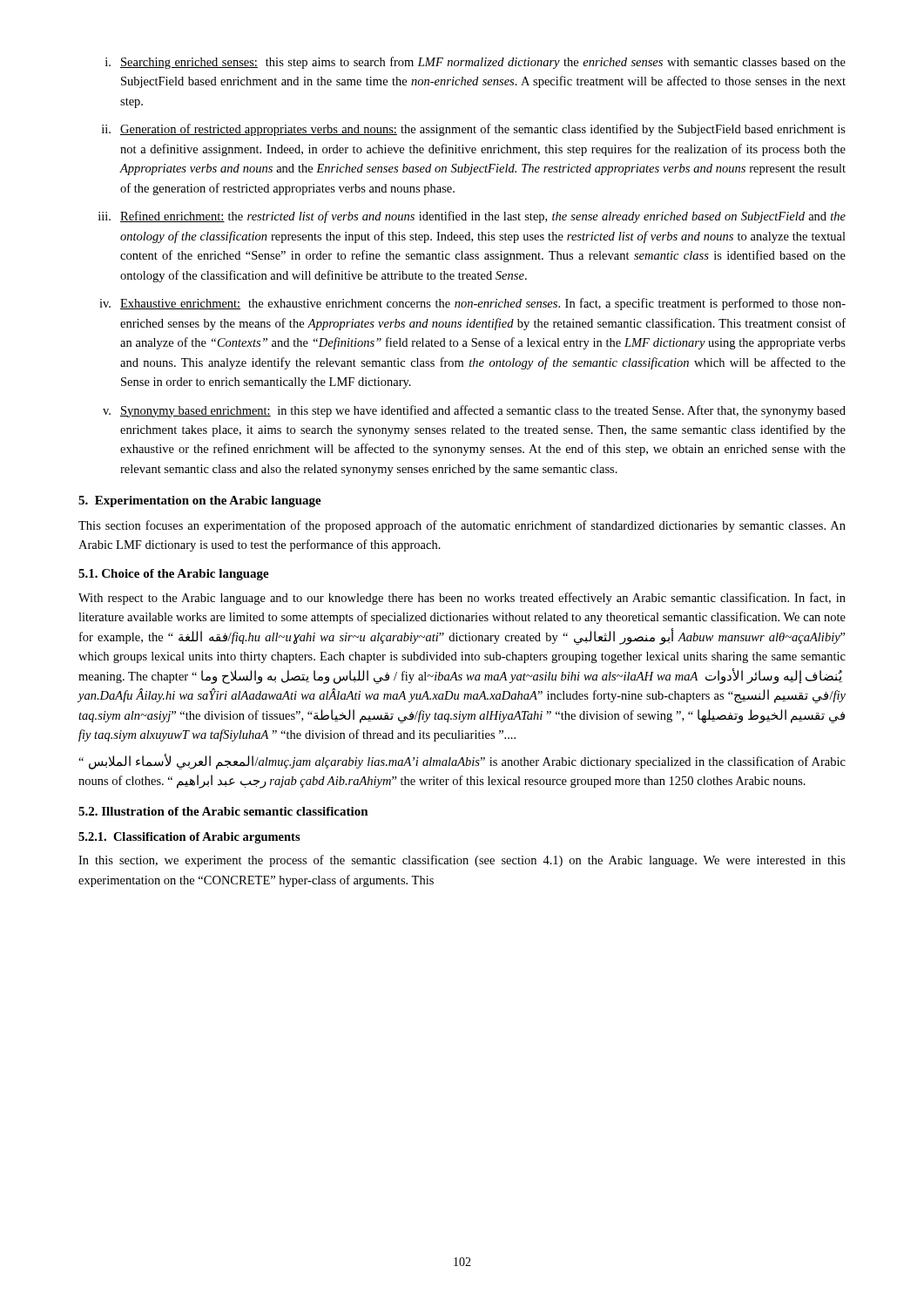Where is the passage that starts "This section focuses an experimentation of"?

(462, 535)
